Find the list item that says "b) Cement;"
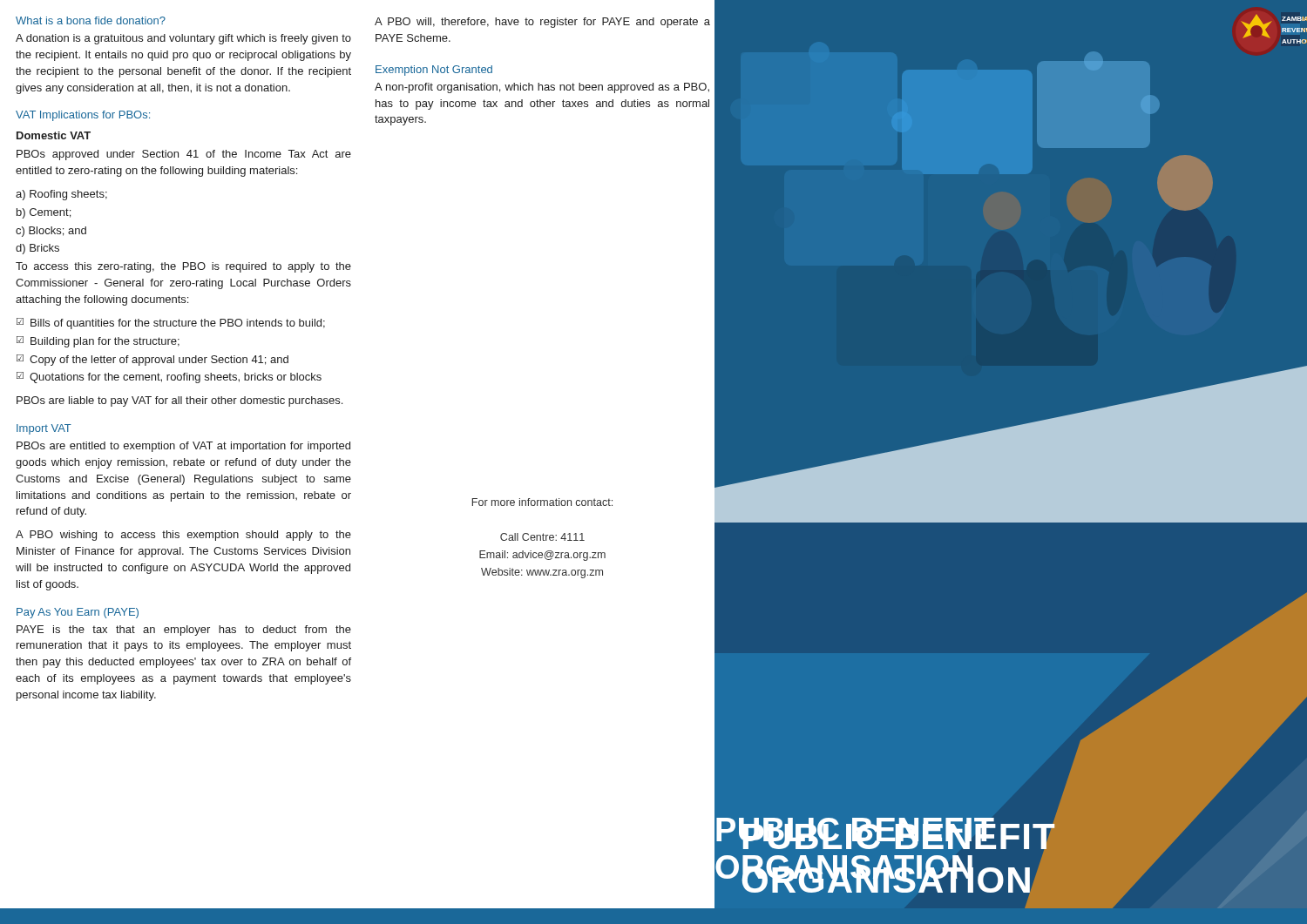 (x=44, y=213)
